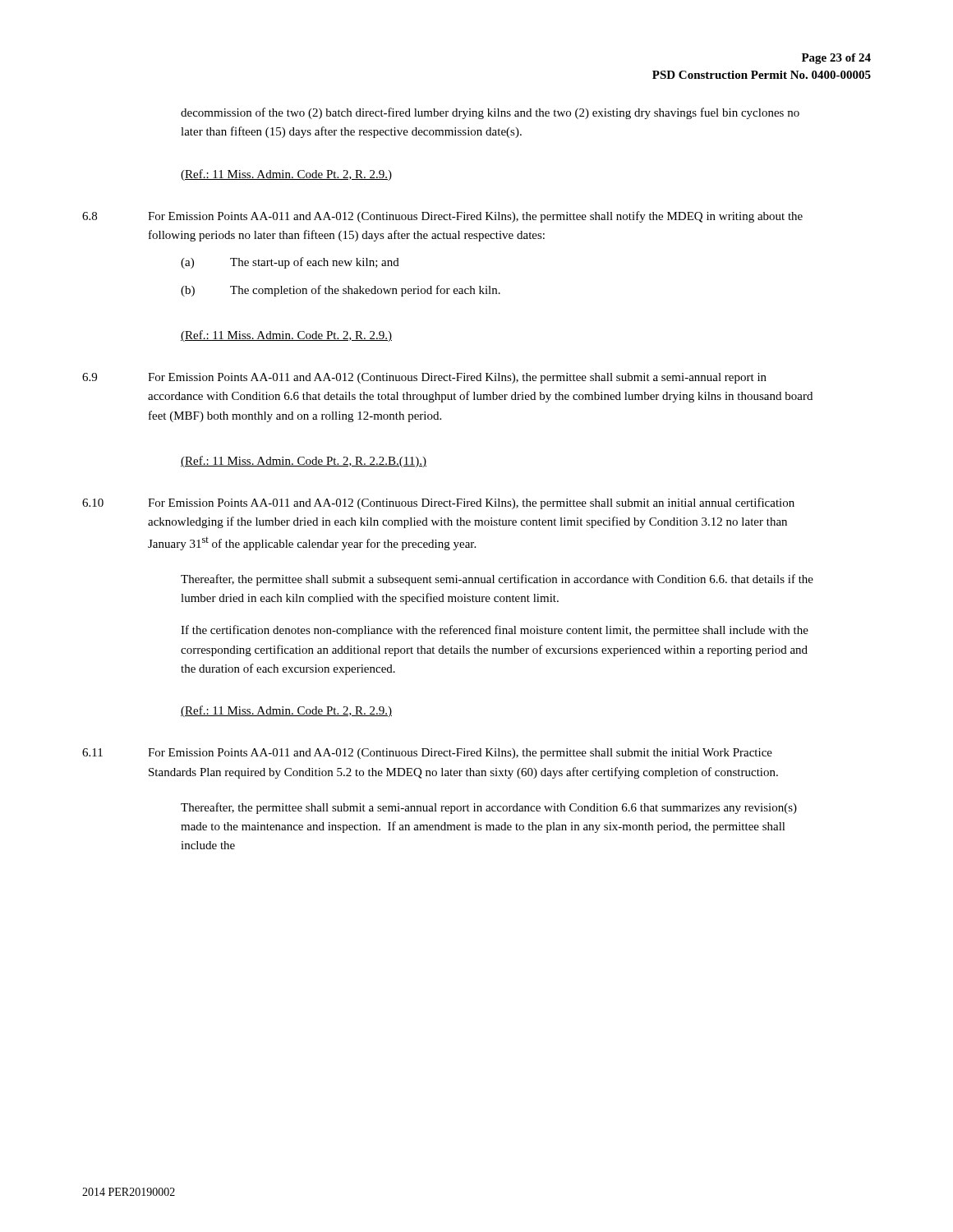Navigate to the text block starting "The completion of the"

(365, 290)
